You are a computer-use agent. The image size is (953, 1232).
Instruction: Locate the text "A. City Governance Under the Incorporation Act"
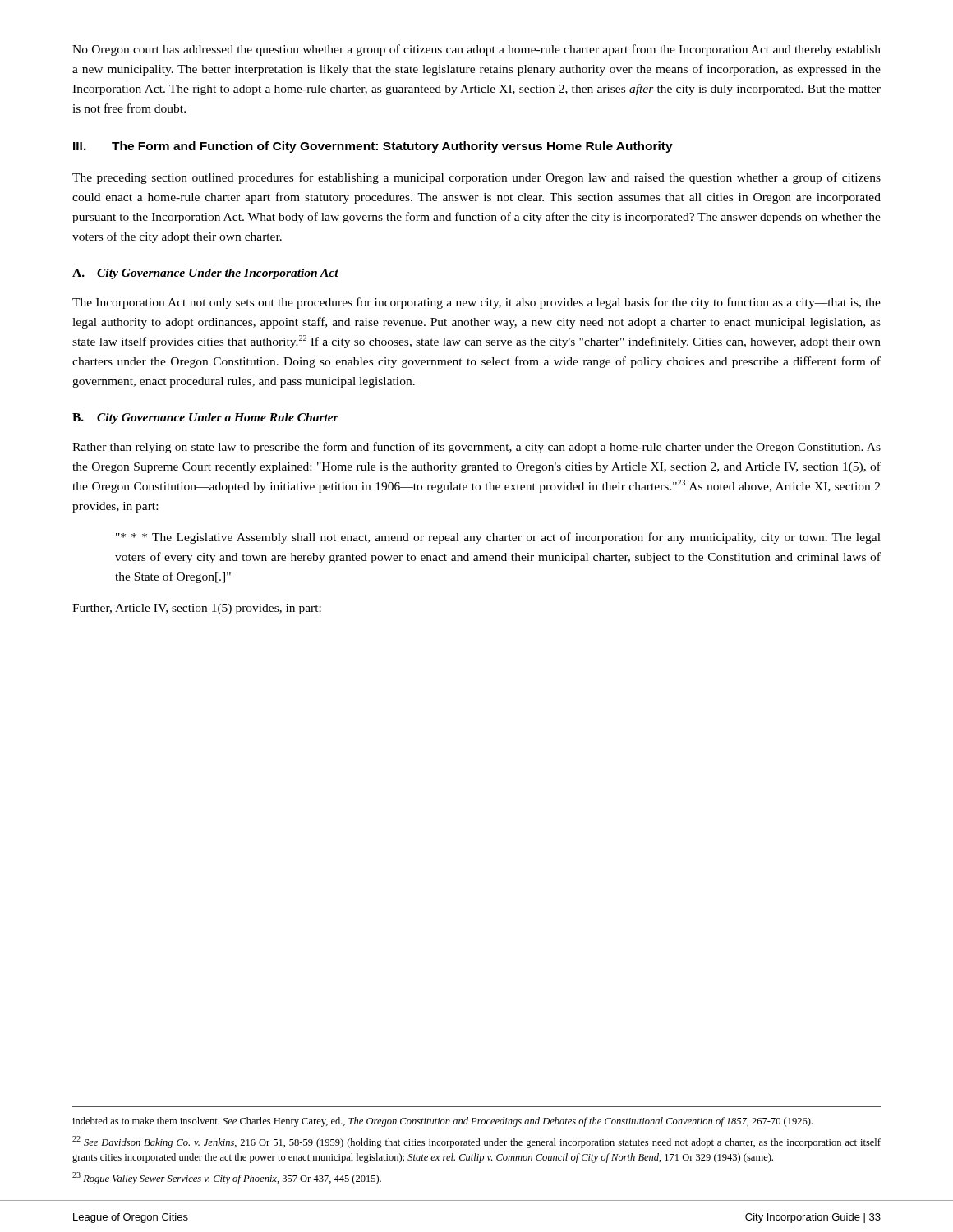[x=205, y=274]
